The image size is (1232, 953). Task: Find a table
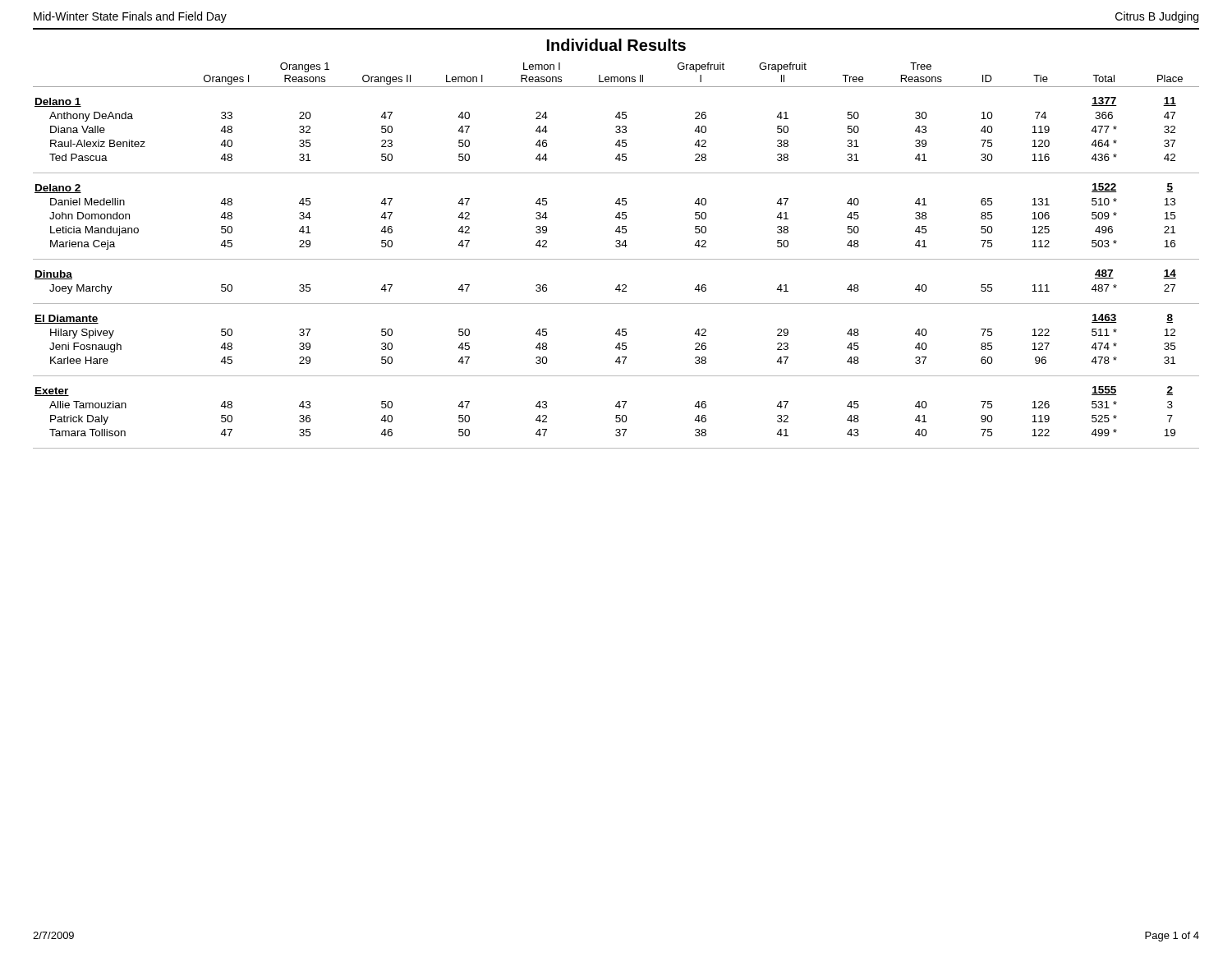pyautogui.click(x=616, y=253)
